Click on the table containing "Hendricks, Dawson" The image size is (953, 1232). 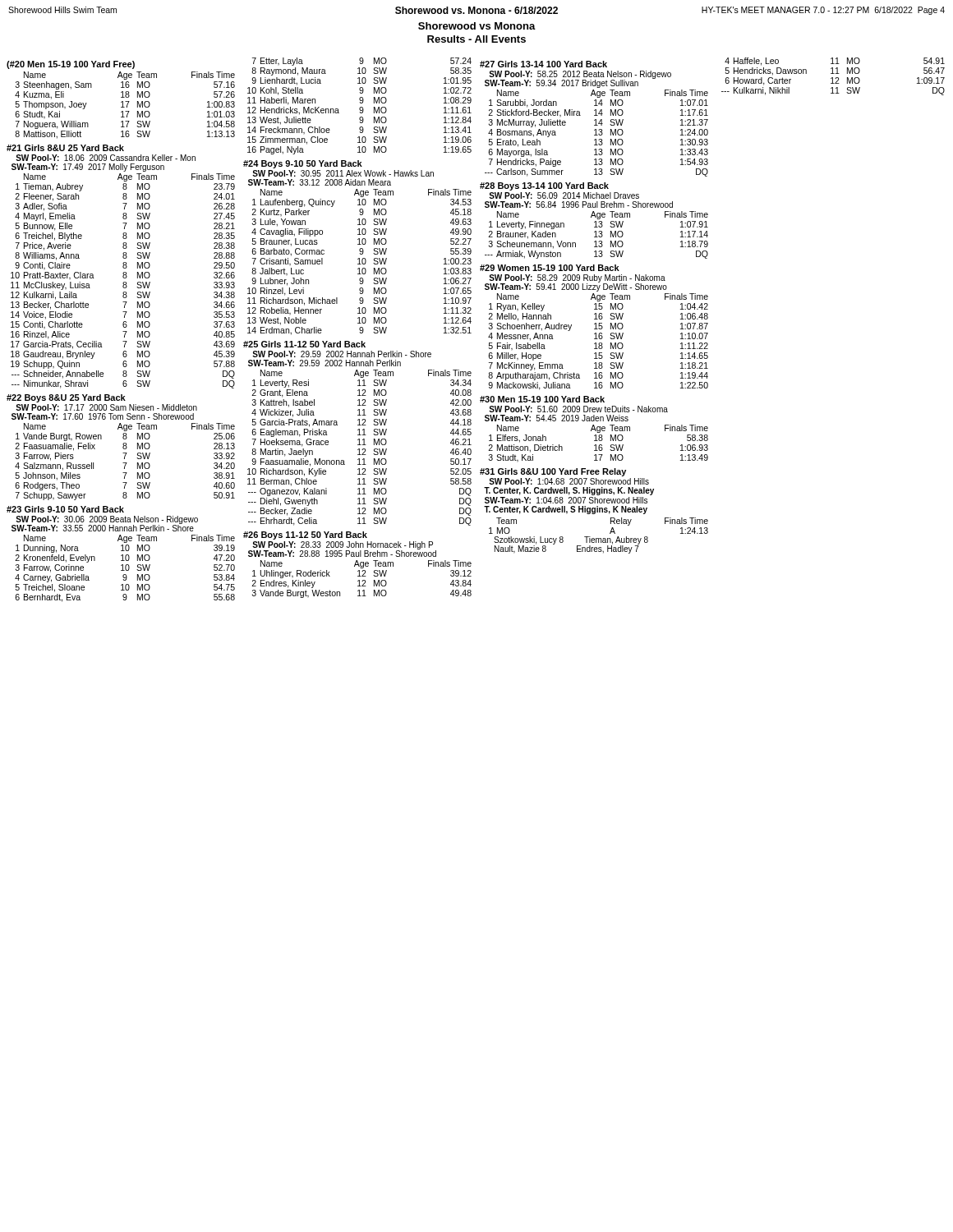pyautogui.click(x=831, y=76)
